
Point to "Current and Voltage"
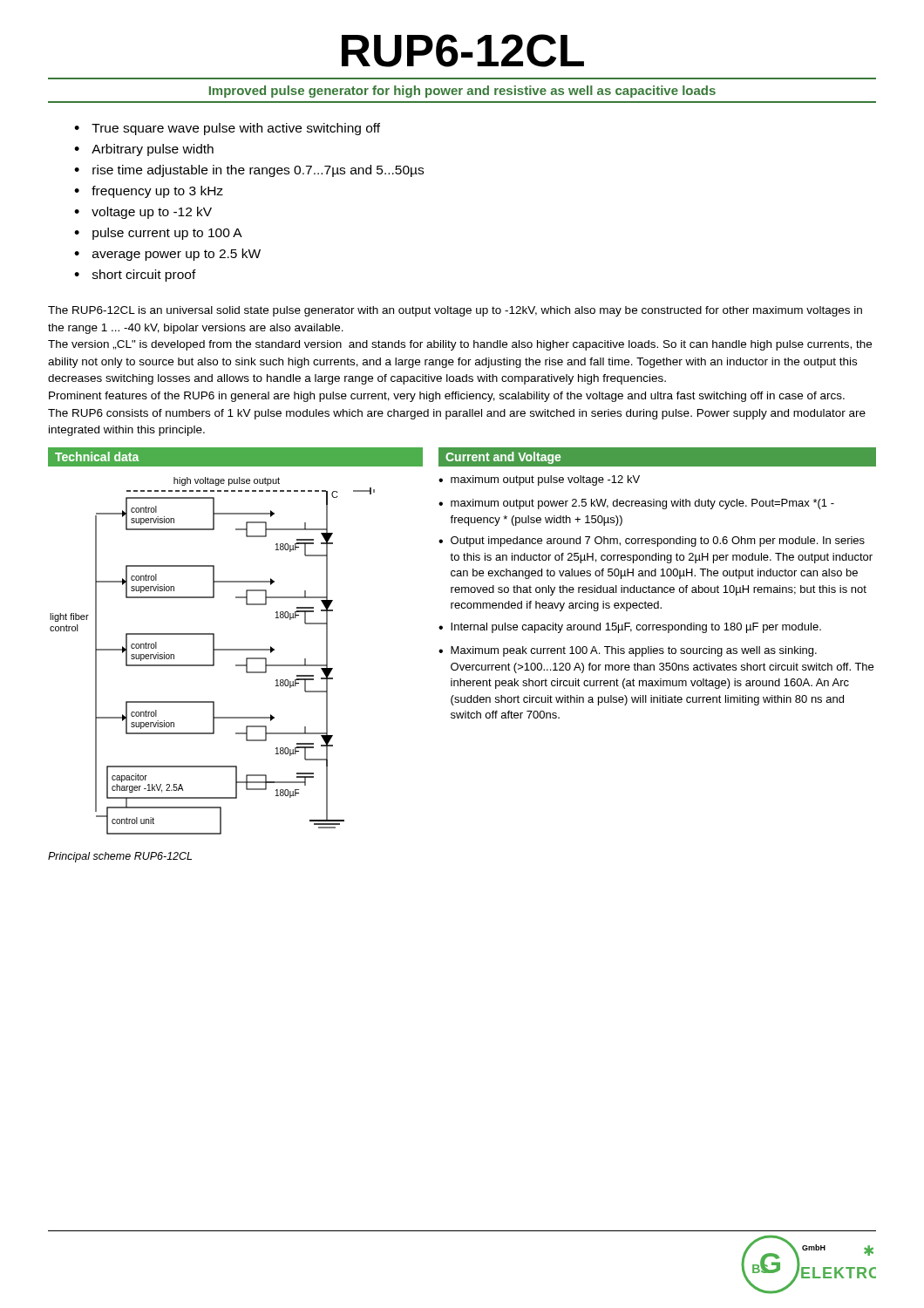pos(503,457)
